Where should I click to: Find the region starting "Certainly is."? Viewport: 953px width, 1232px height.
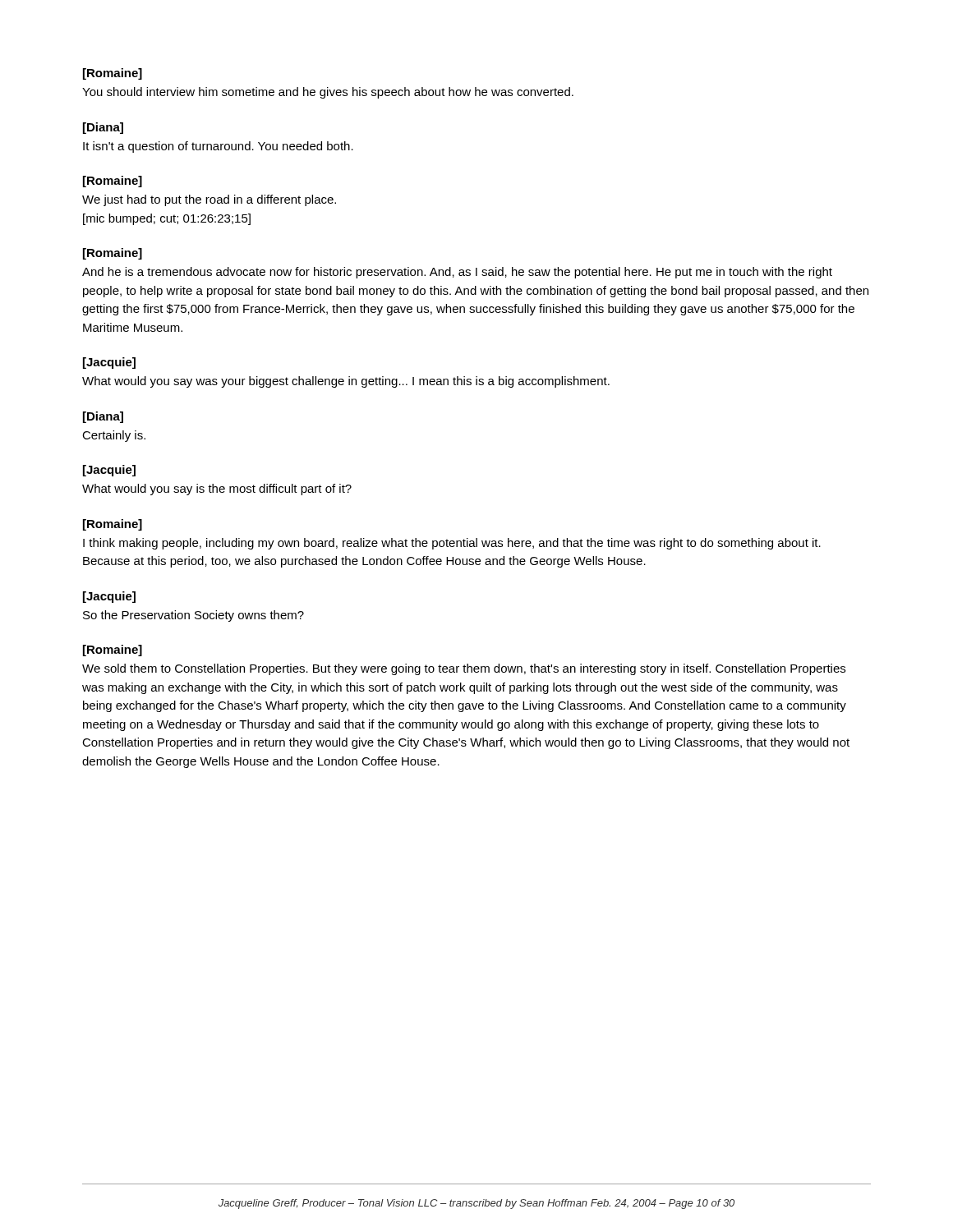coord(114,434)
